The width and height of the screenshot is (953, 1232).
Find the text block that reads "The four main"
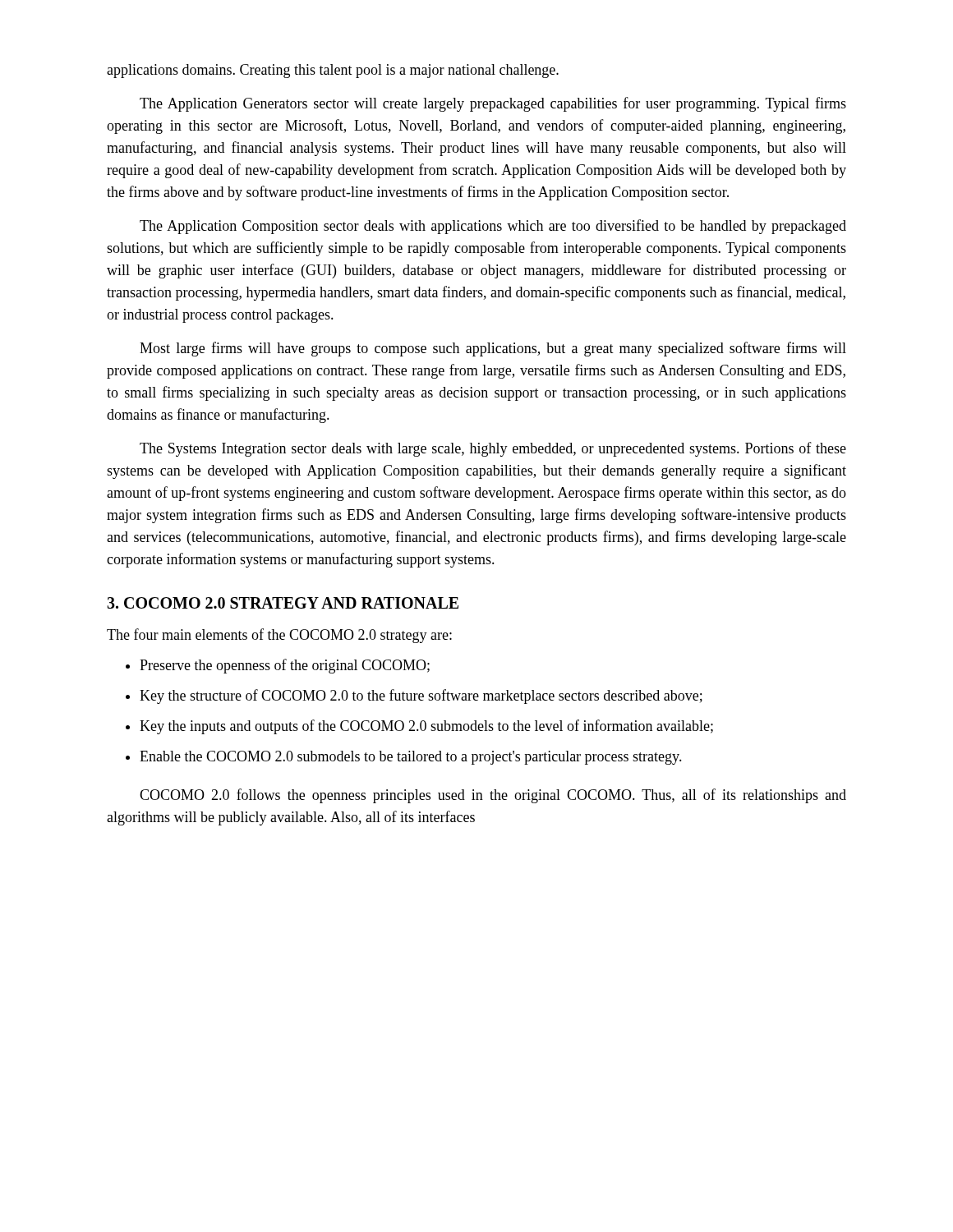pos(279,636)
